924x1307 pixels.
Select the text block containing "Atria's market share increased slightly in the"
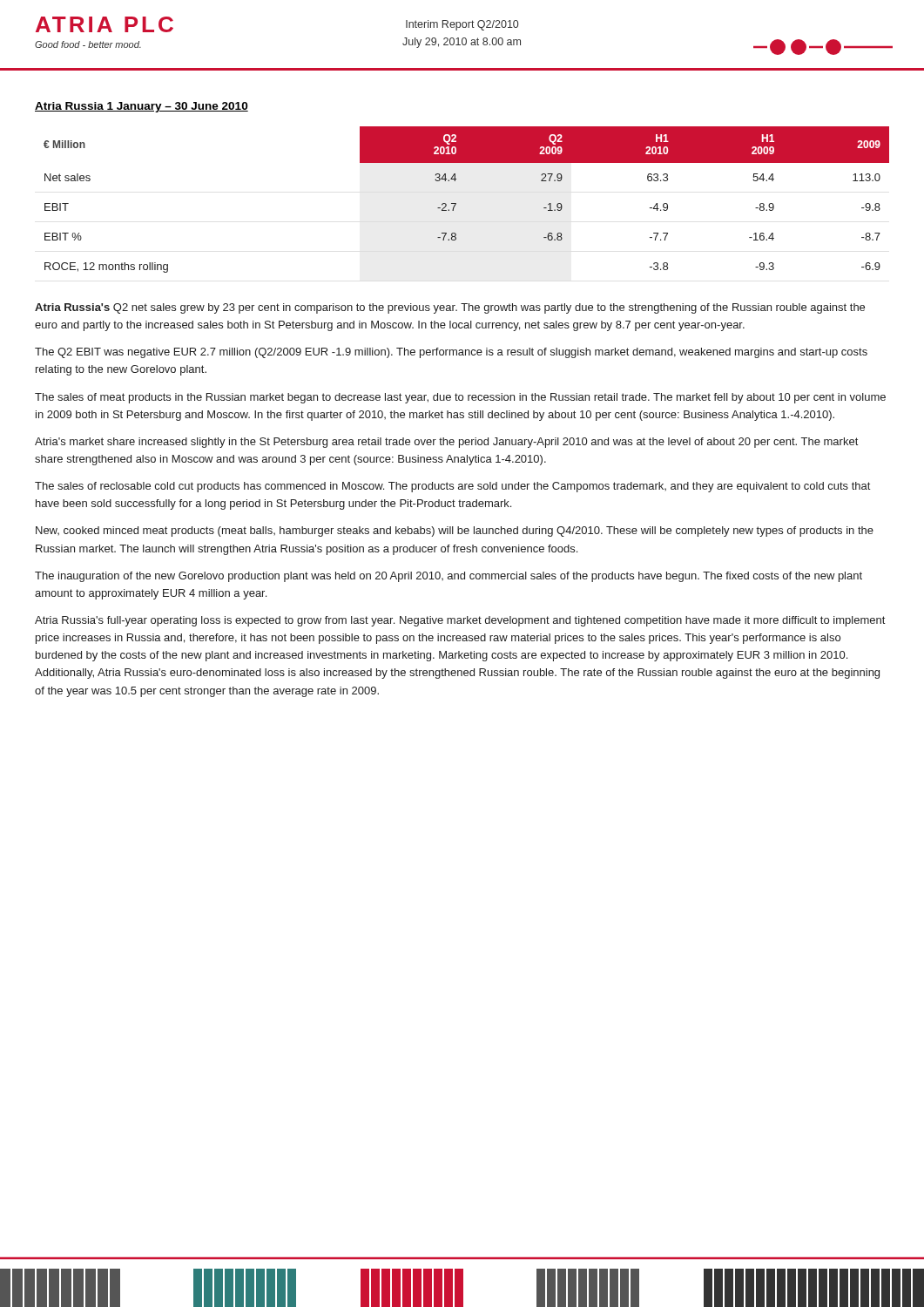pyautogui.click(x=446, y=450)
